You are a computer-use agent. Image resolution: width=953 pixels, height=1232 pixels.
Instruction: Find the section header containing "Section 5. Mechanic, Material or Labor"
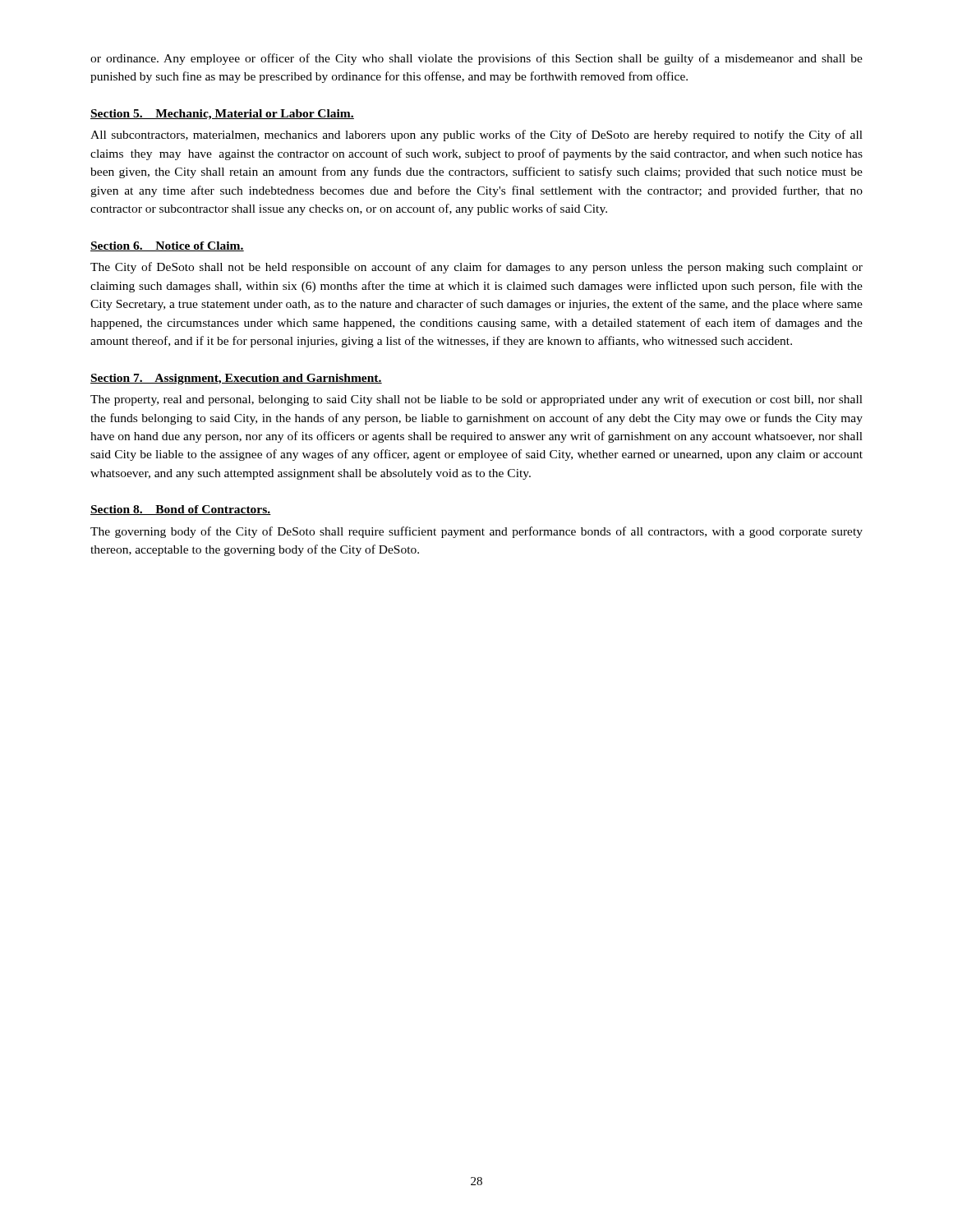[x=222, y=113]
